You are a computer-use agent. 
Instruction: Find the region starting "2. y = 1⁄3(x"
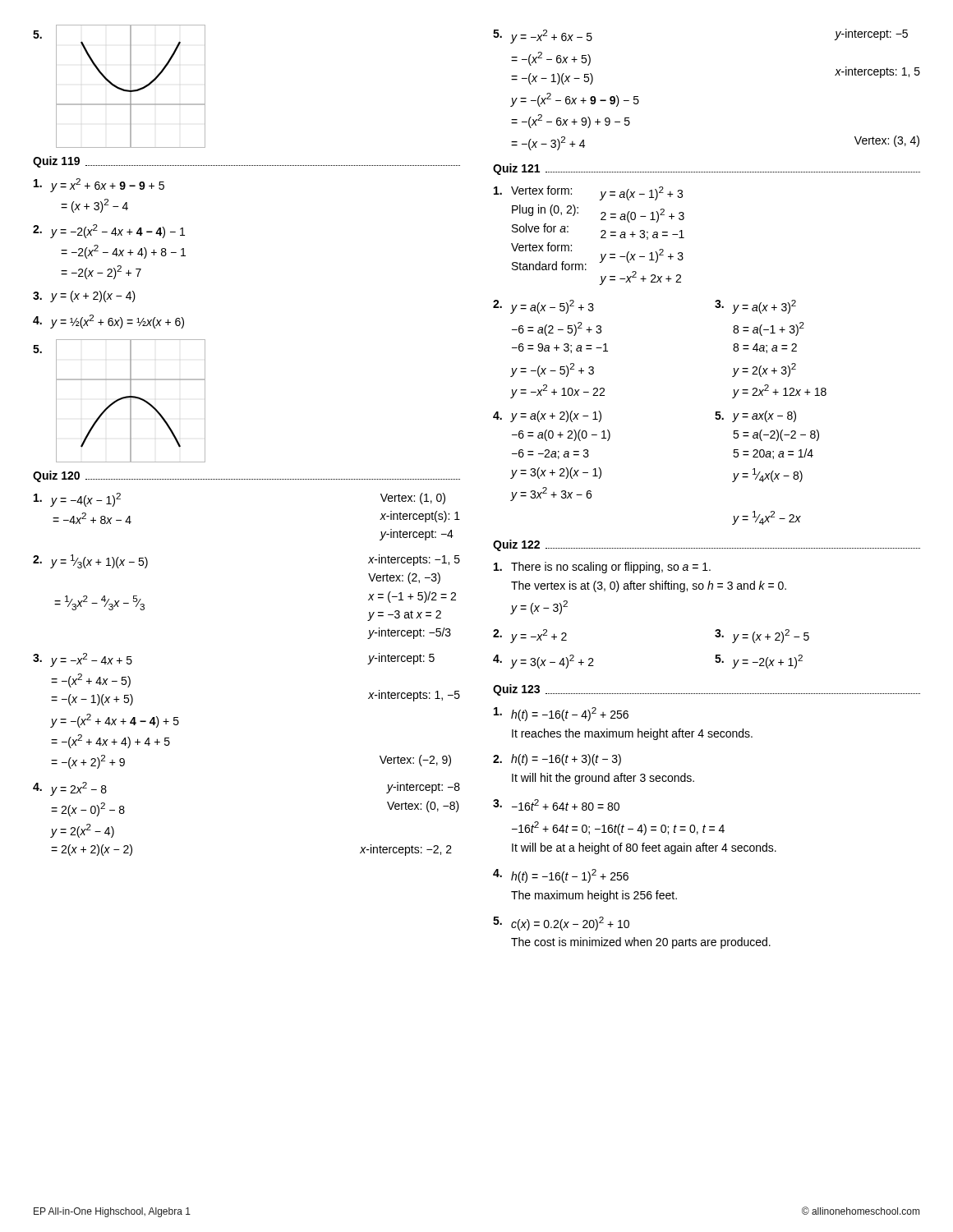(87, 561)
